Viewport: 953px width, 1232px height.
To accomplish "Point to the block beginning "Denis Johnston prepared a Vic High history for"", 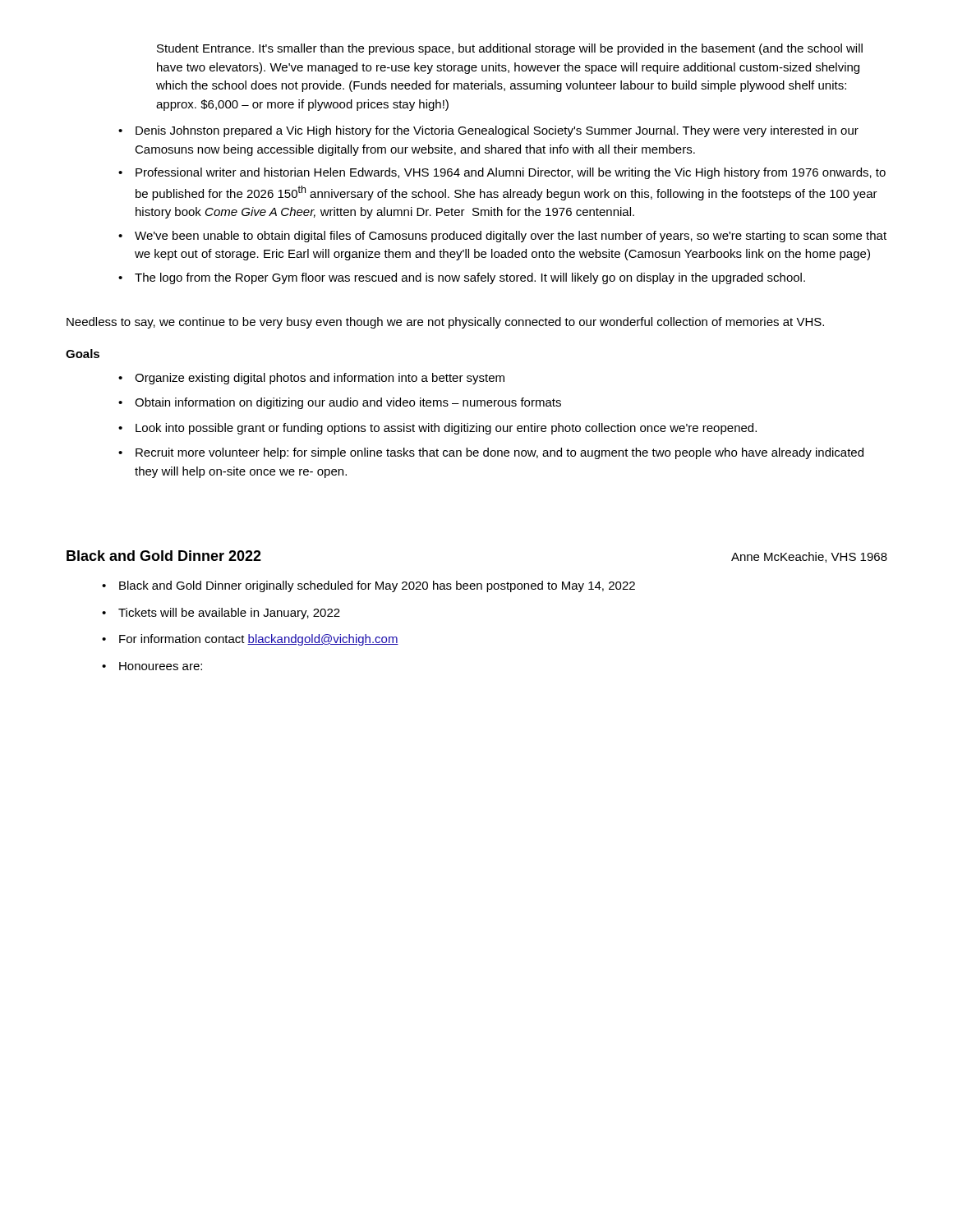I will (x=501, y=140).
